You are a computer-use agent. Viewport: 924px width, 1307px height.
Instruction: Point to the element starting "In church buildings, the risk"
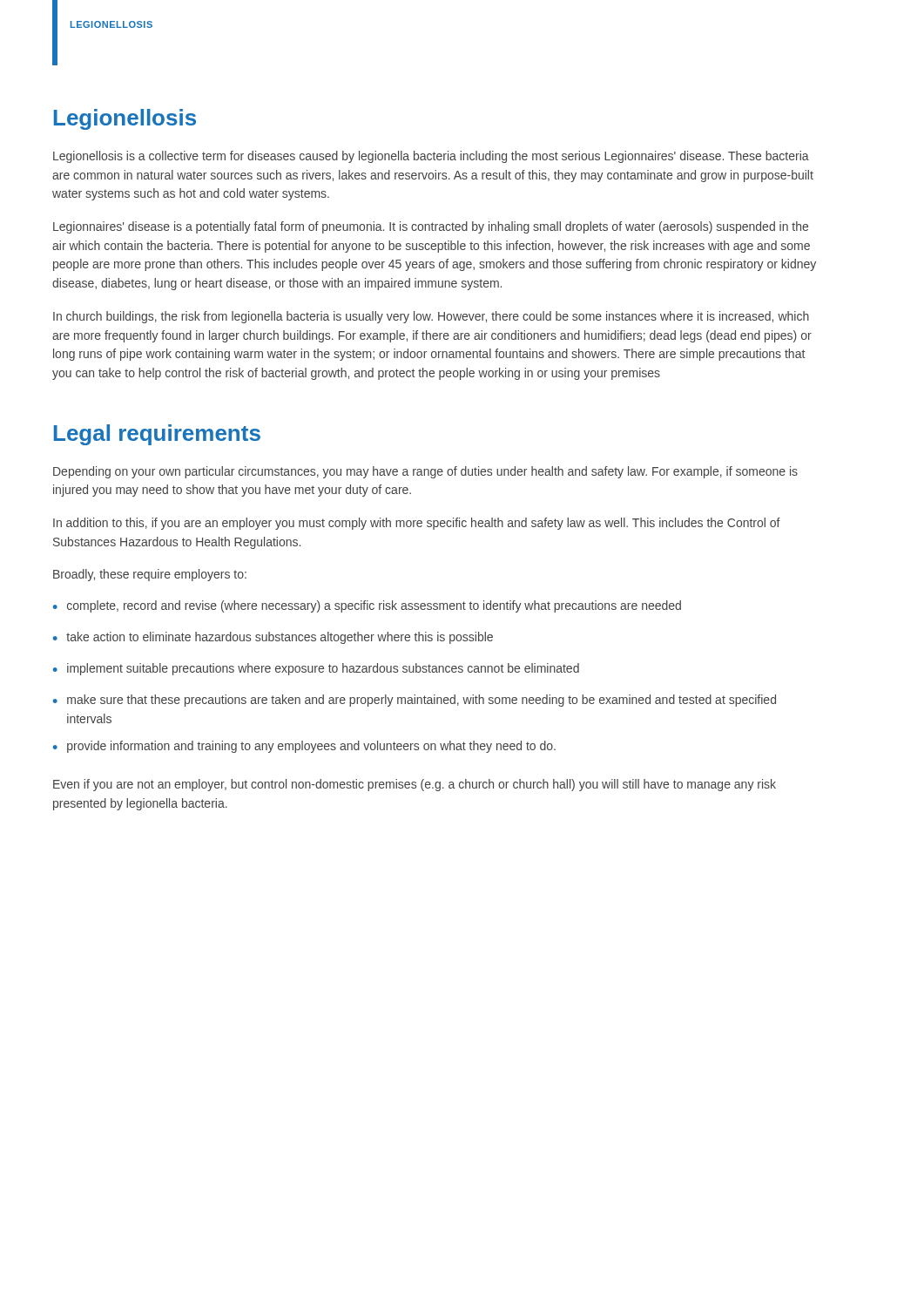tap(432, 344)
